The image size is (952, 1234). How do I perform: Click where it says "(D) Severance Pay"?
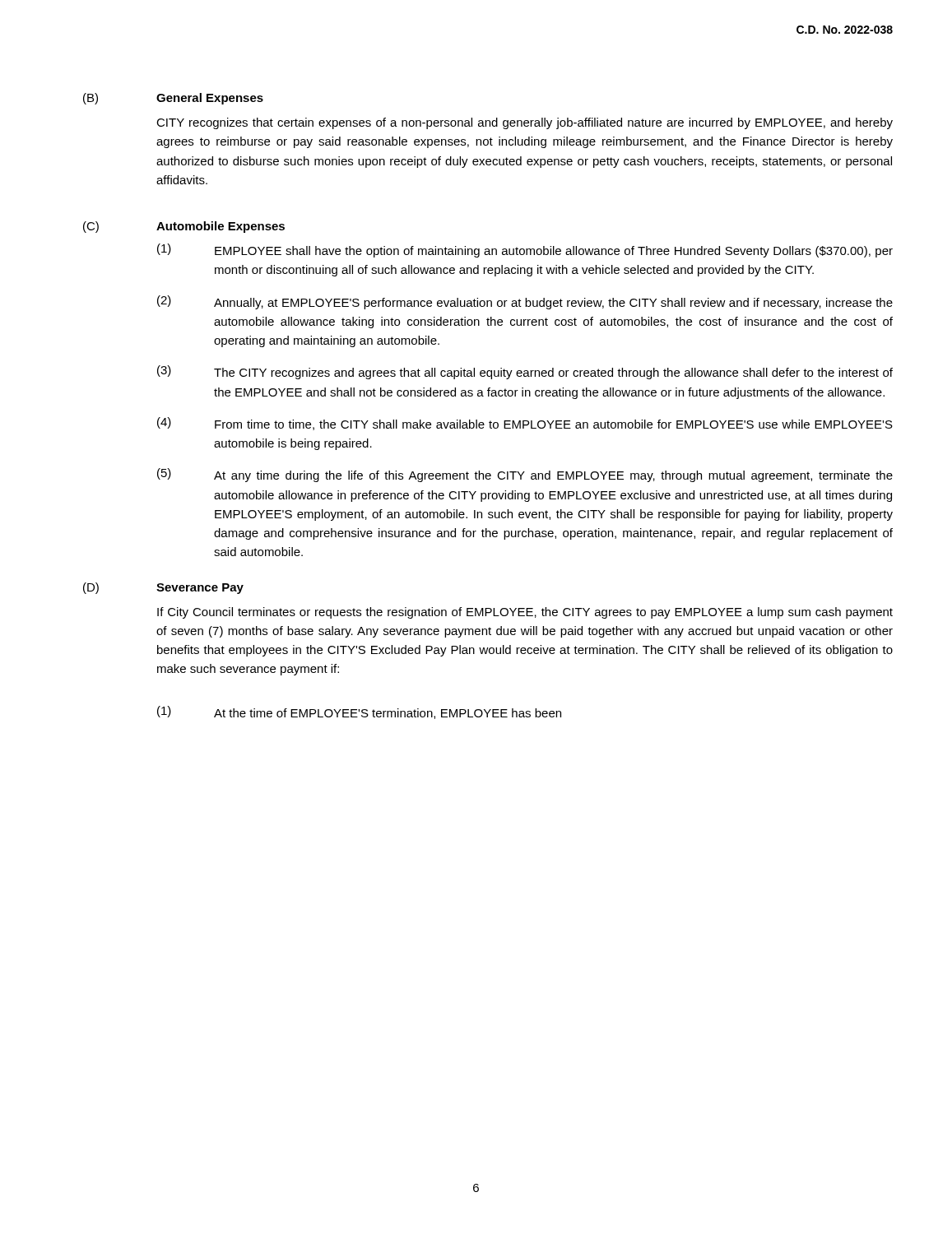point(163,588)
